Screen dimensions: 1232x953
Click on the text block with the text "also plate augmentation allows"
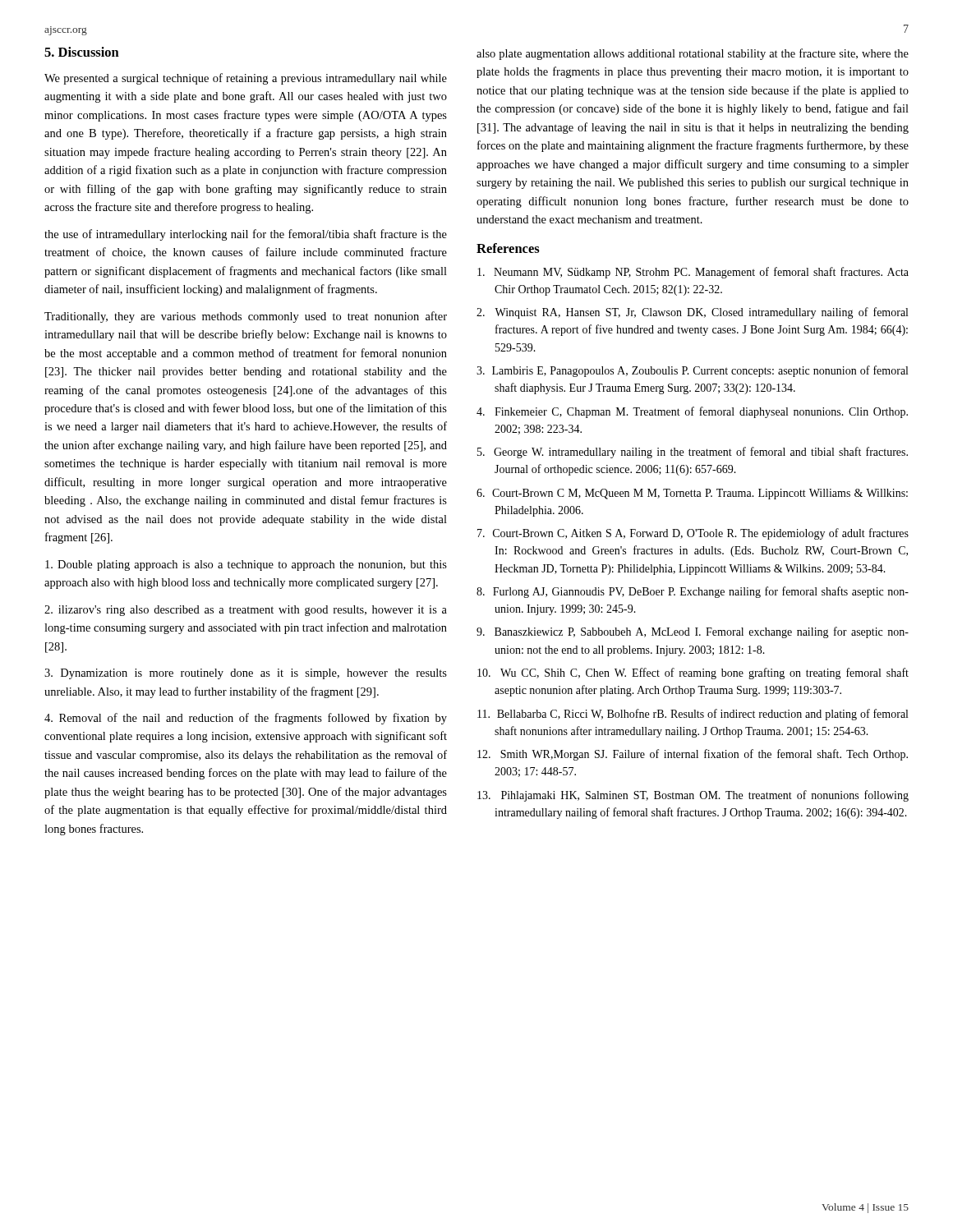[693, 136]
